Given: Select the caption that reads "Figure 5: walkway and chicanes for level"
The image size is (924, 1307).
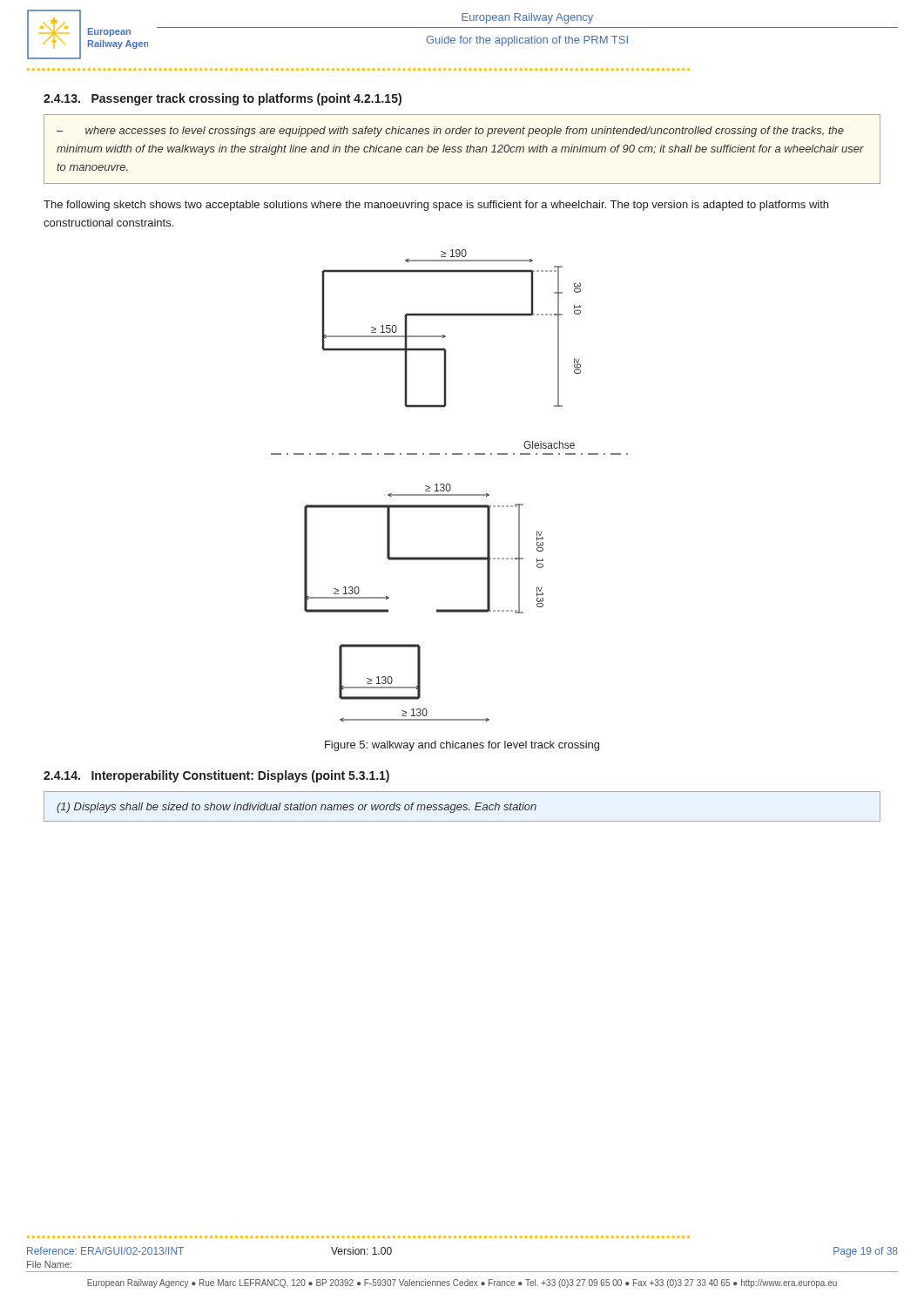Looking at the screenshot, I should pos(462,745).
